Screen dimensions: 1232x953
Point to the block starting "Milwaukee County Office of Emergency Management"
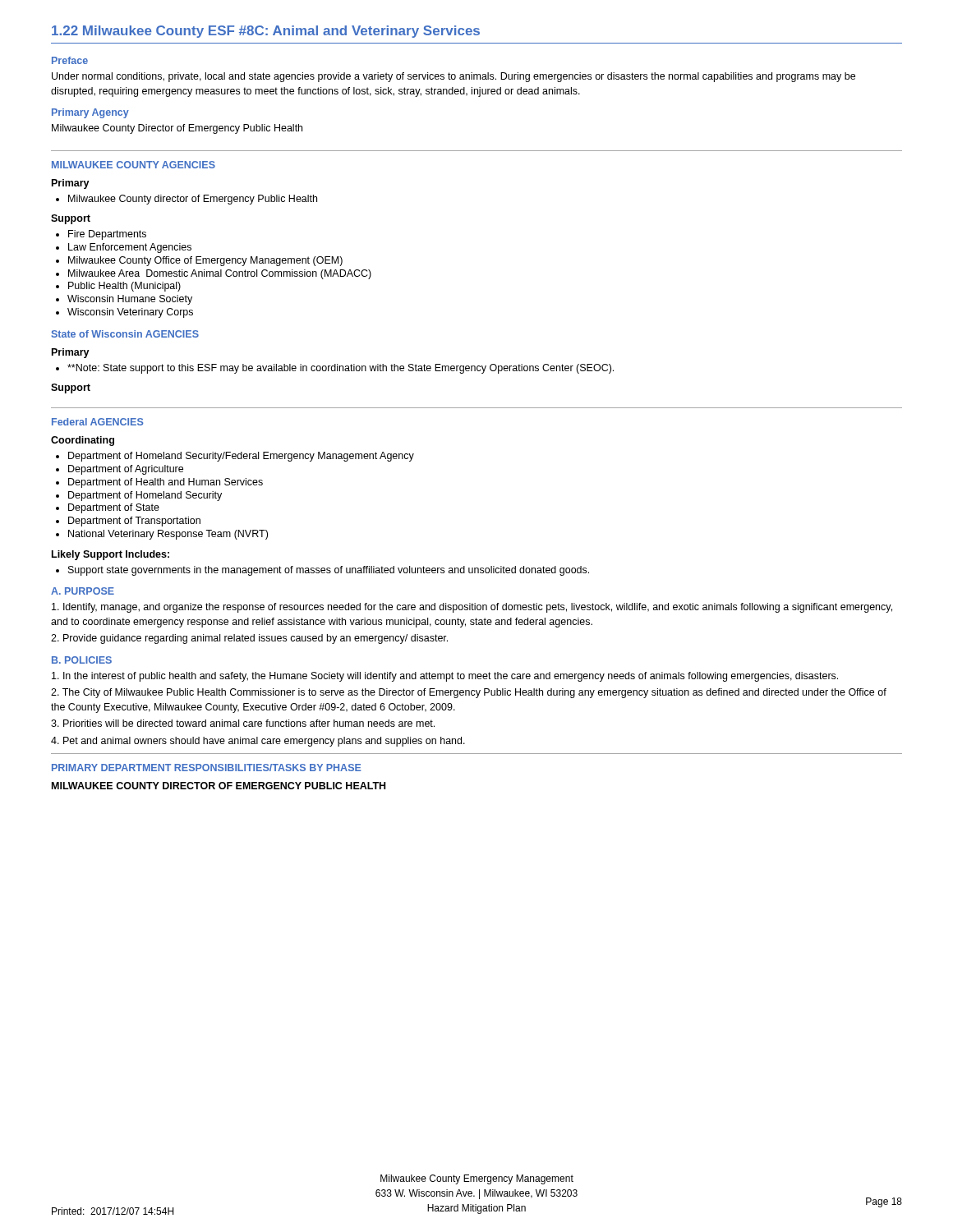(205, 261)
